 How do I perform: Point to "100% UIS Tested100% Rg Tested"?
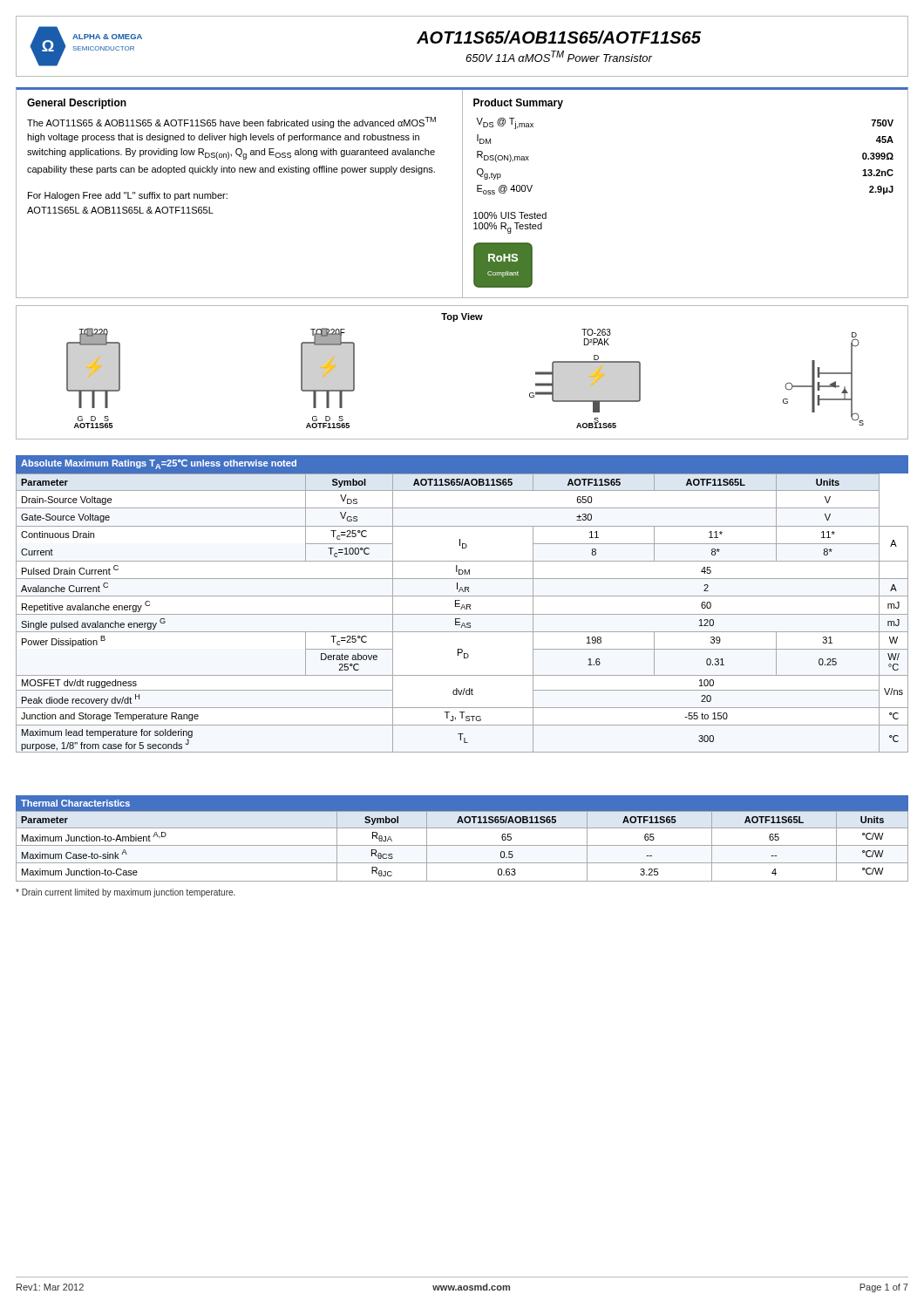pyautogui.click(x=510, y=222)
